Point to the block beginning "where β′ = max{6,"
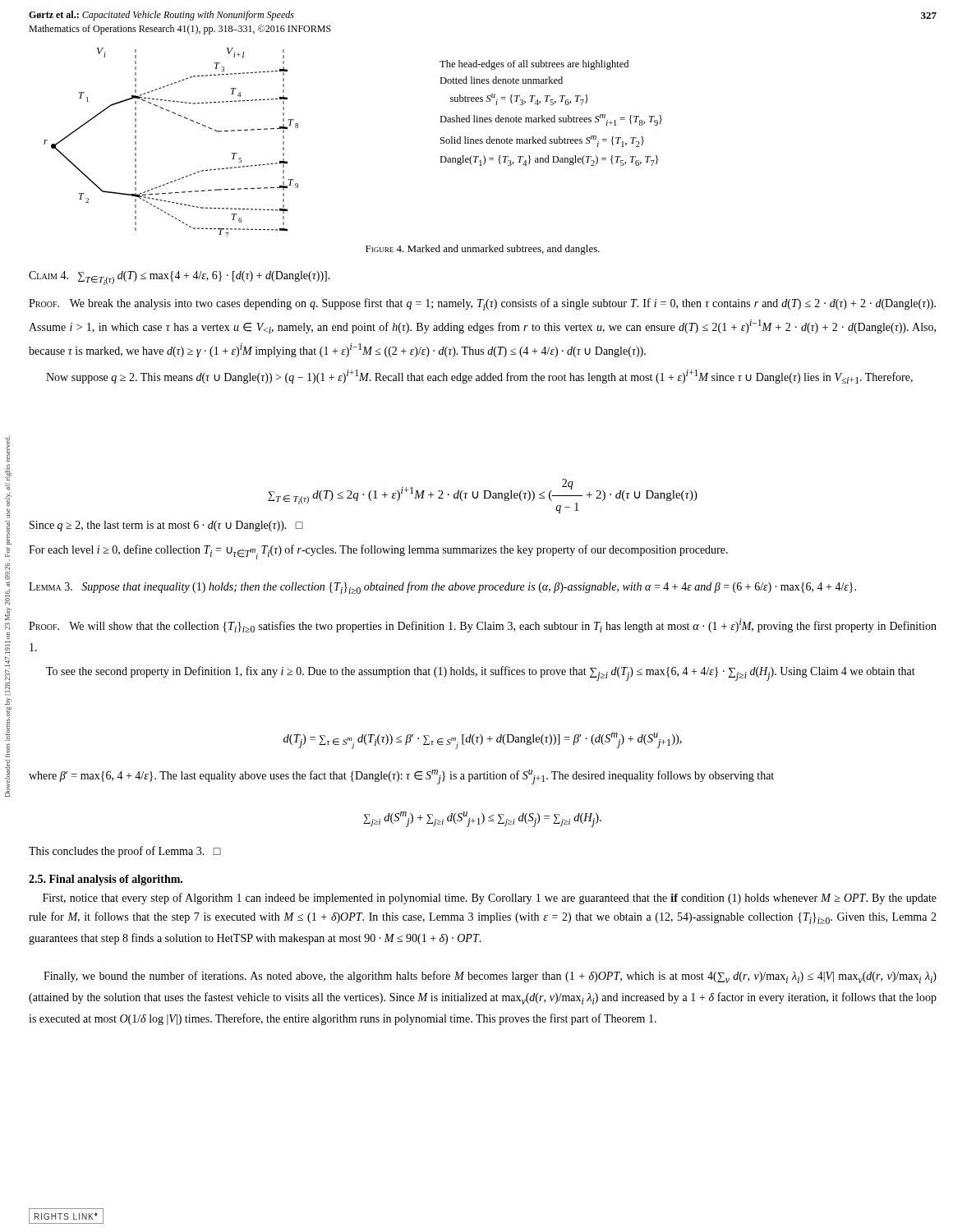Screen dimensions: 1232x953 coord(401,776)
